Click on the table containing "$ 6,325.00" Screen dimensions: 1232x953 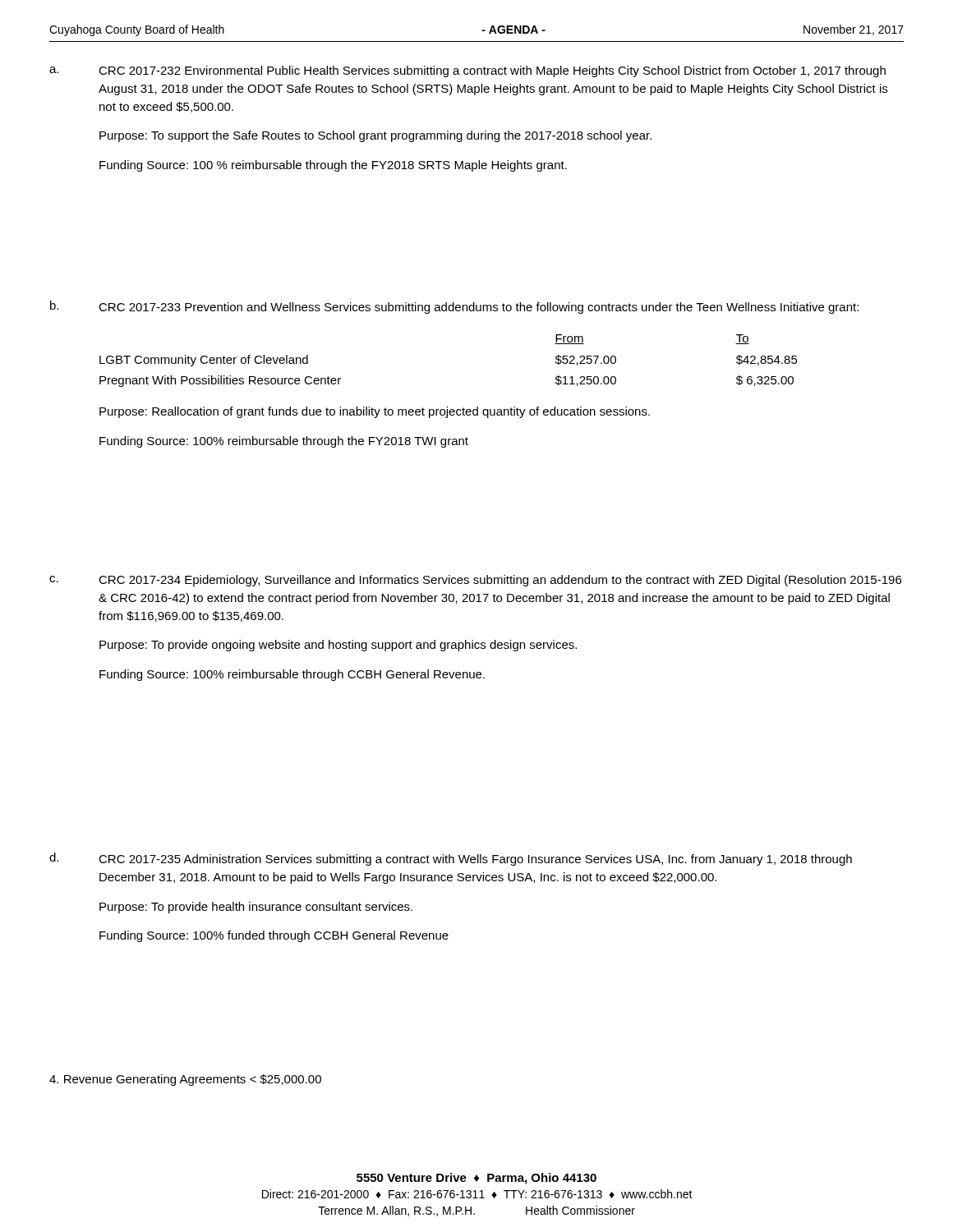coord(501,359)
